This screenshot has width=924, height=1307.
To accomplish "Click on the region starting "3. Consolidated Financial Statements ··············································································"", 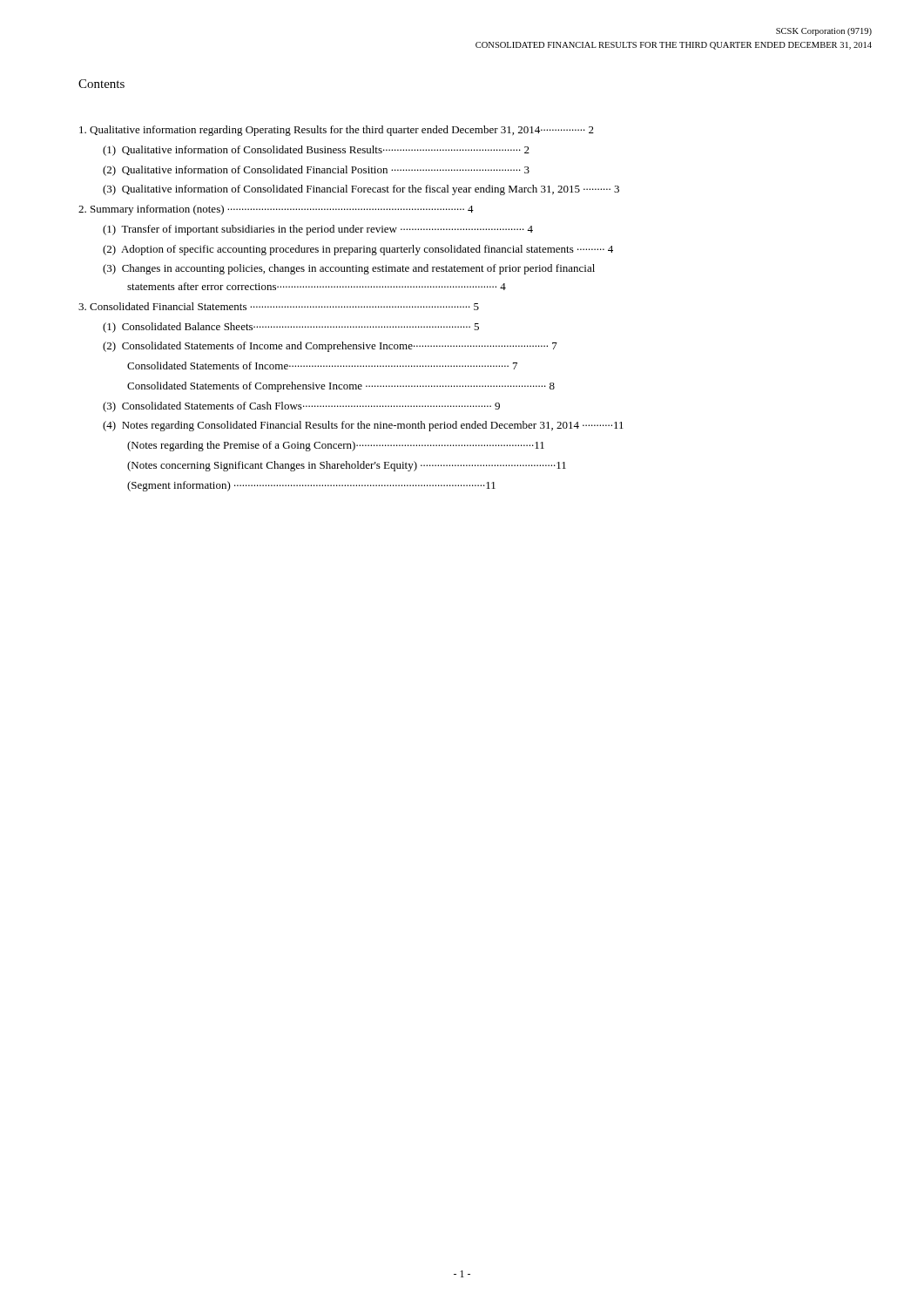I will [279, 306].
